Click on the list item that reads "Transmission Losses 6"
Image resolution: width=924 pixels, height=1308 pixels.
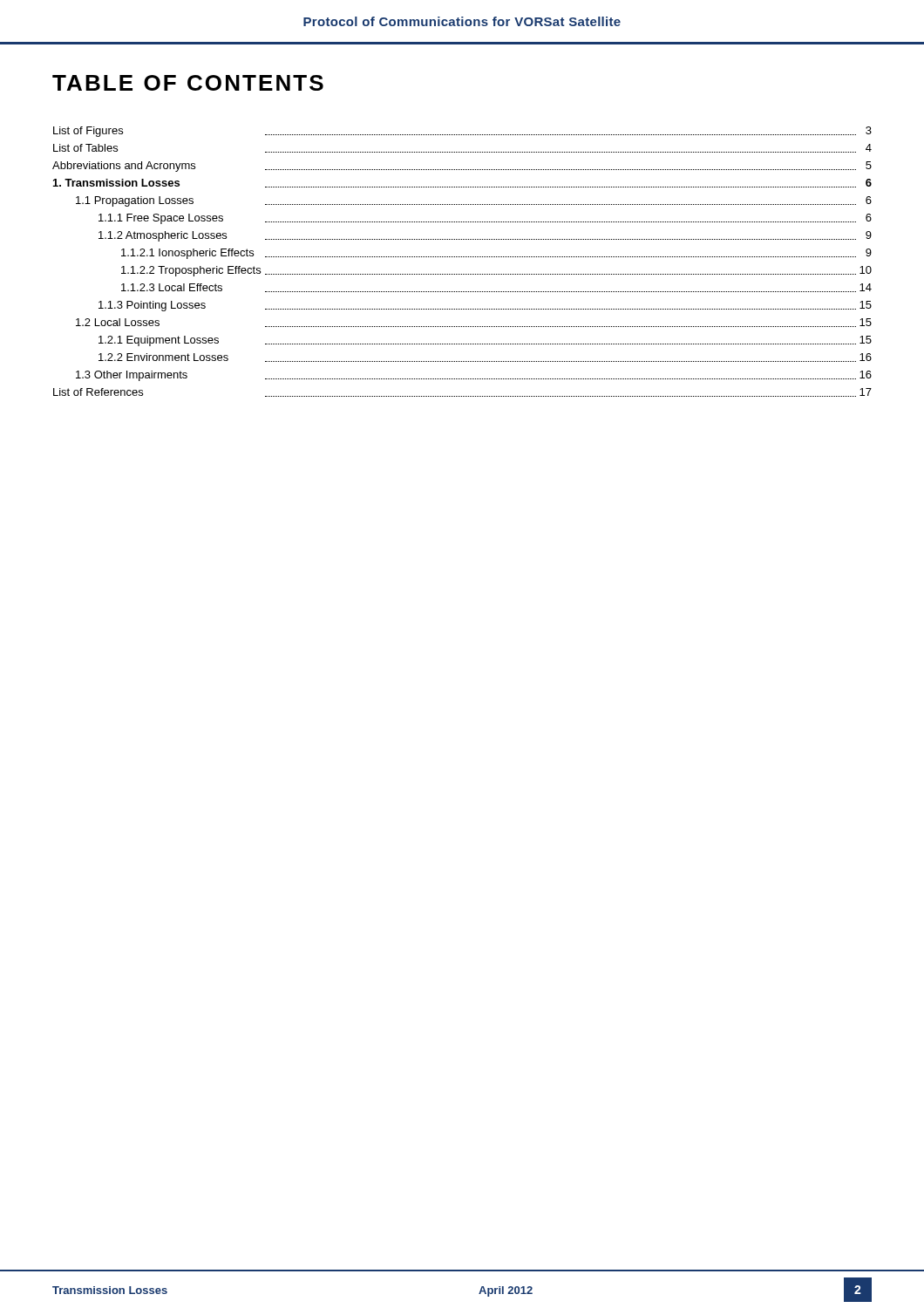pyautogui.click(x=462, y=182)
